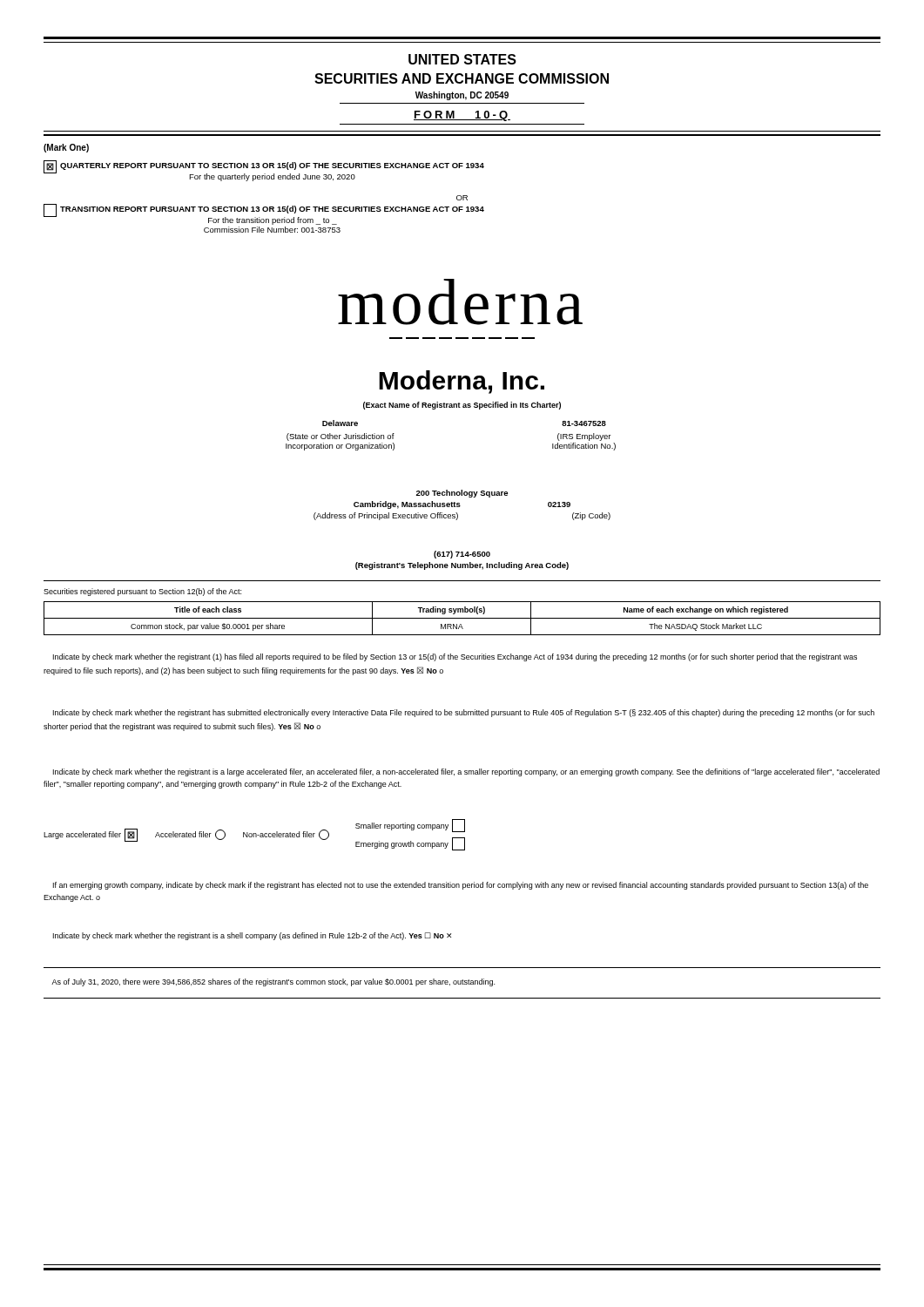Locate the logo
Screen dimensions: 1307x924
(x=462, y=305)
